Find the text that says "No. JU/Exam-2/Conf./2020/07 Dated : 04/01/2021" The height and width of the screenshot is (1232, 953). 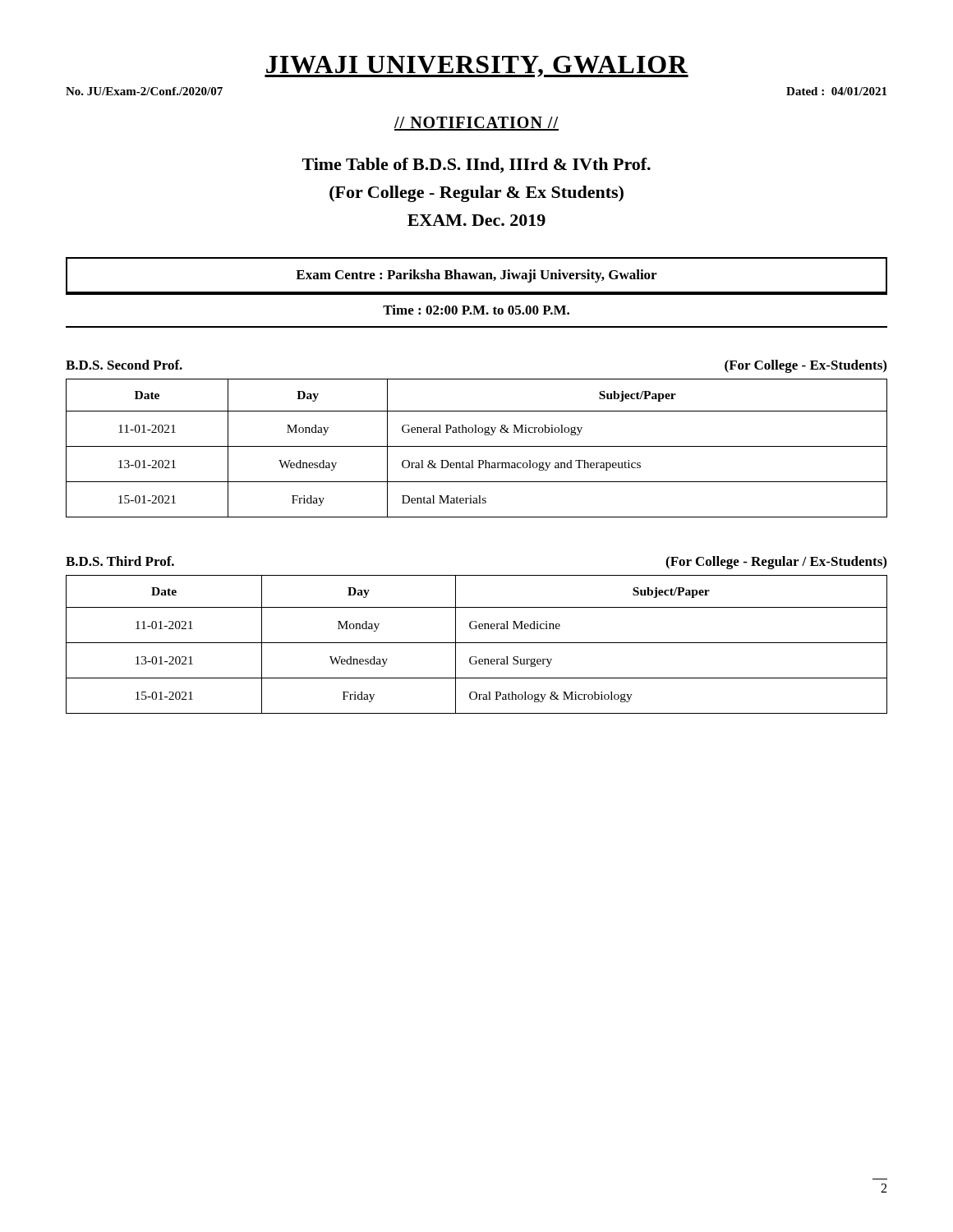(162, 91)
